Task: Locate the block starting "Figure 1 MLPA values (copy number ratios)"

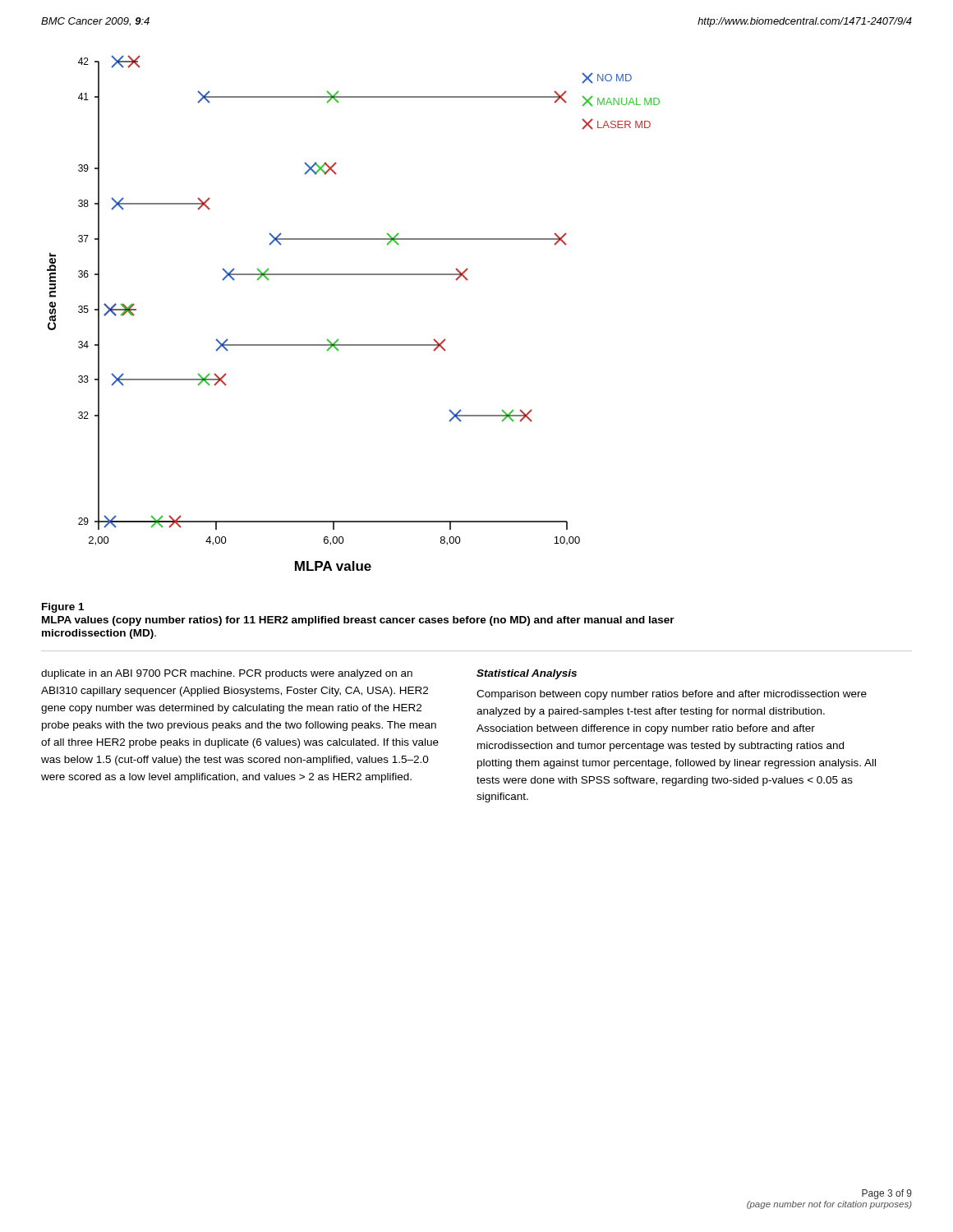Action: 358,620
